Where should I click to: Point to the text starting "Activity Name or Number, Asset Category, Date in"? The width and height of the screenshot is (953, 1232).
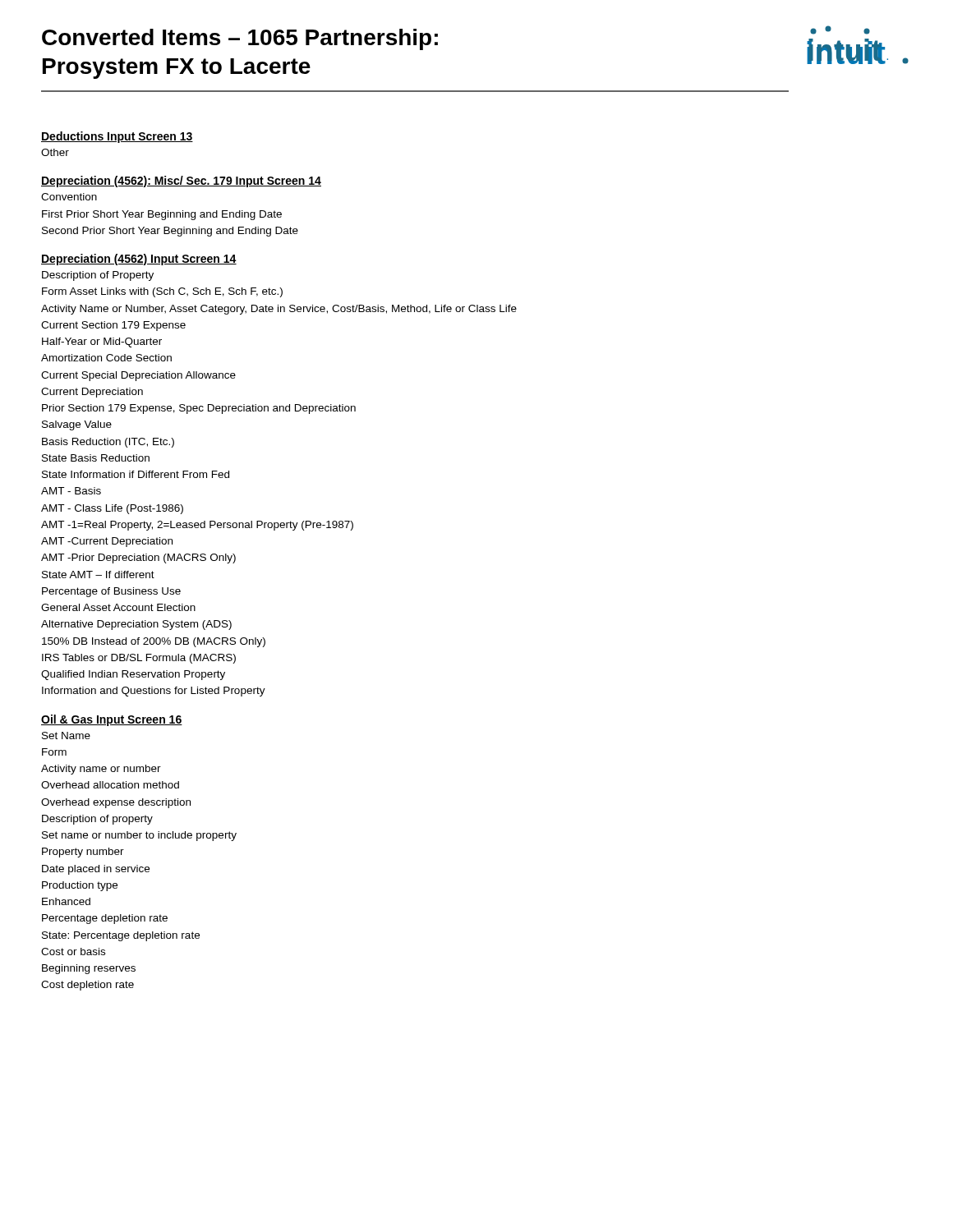coord(279,308)
